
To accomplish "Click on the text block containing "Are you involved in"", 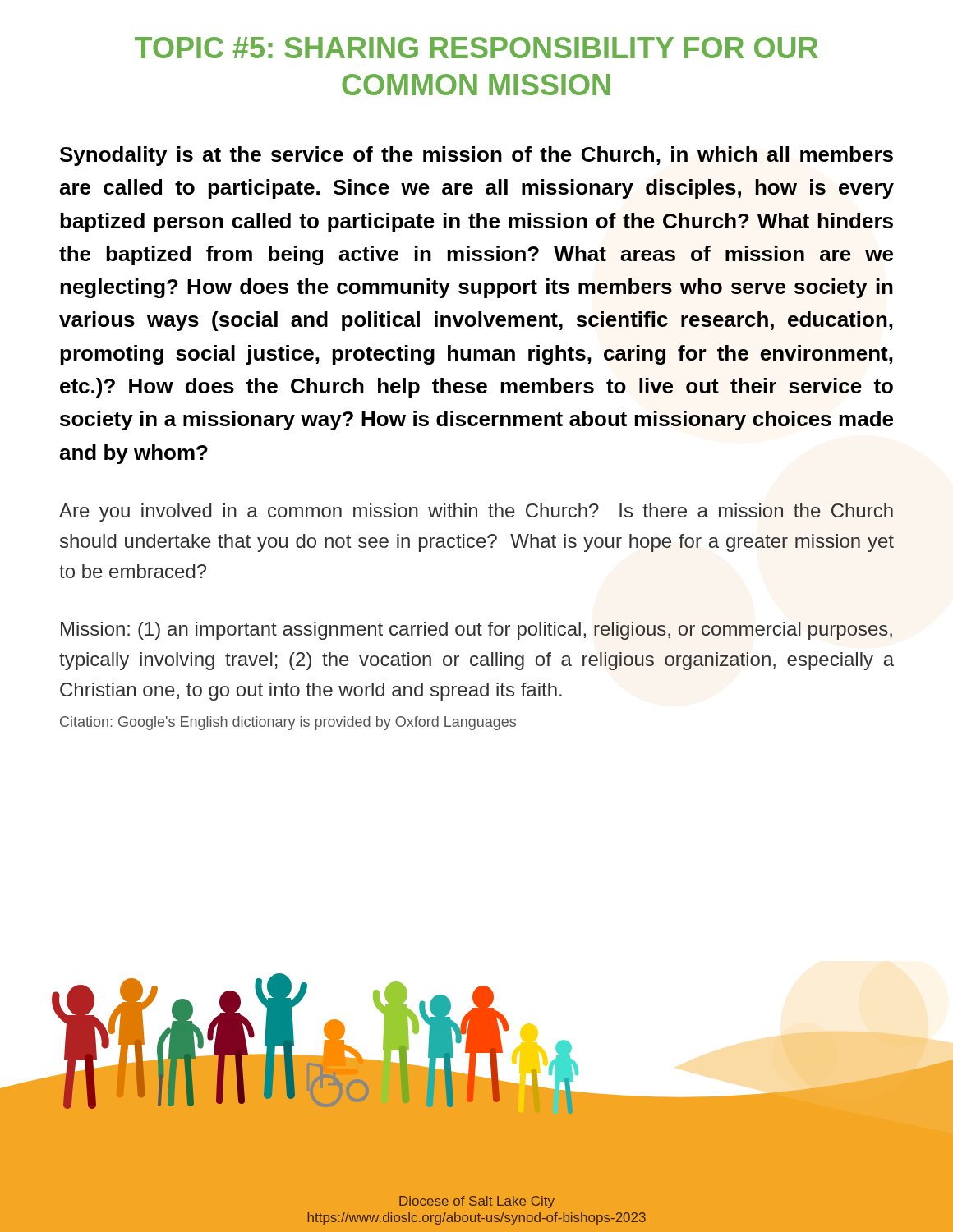I will point(476,541).
